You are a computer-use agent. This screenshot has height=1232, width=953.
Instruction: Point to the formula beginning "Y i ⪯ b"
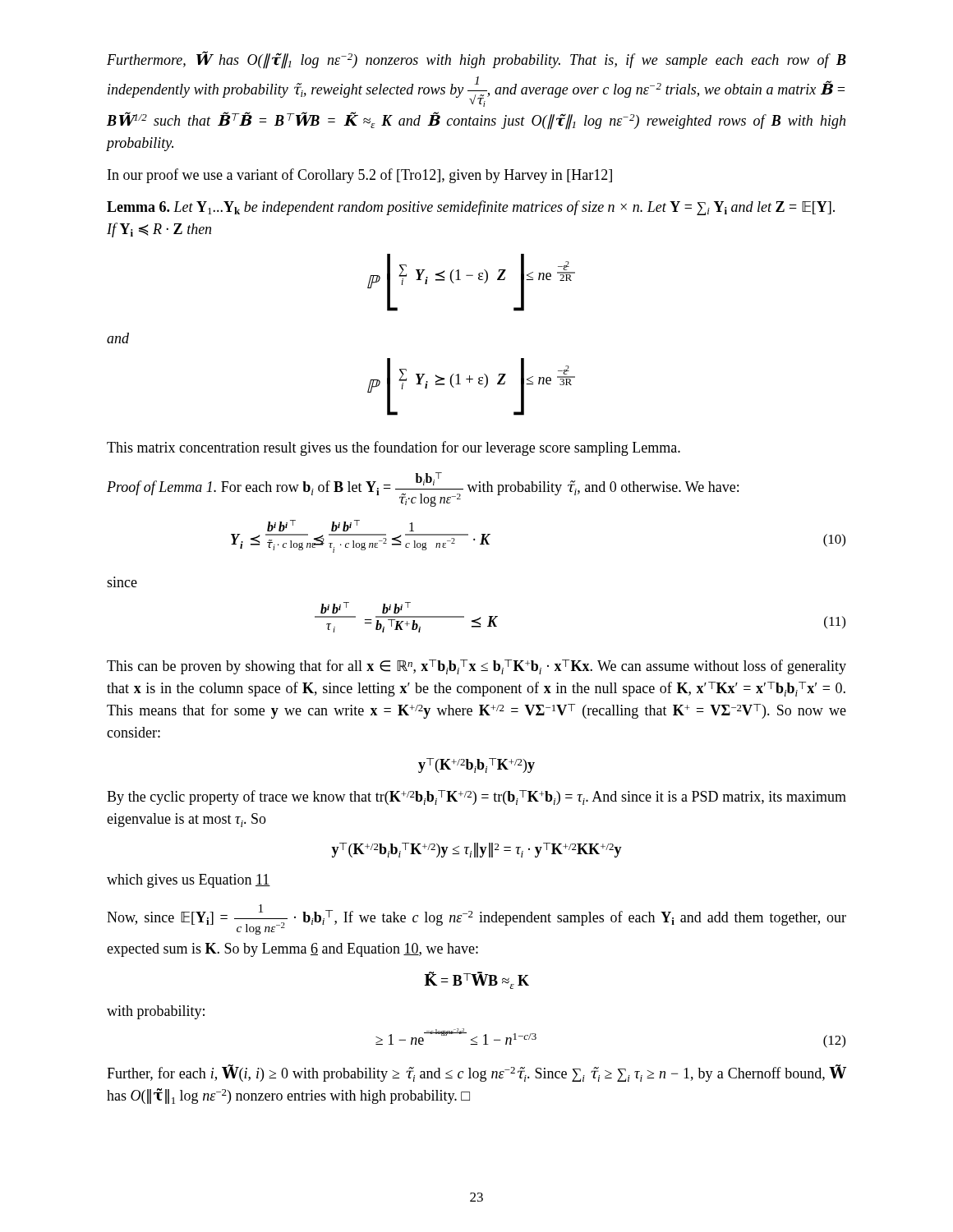(x=476, y=540)
